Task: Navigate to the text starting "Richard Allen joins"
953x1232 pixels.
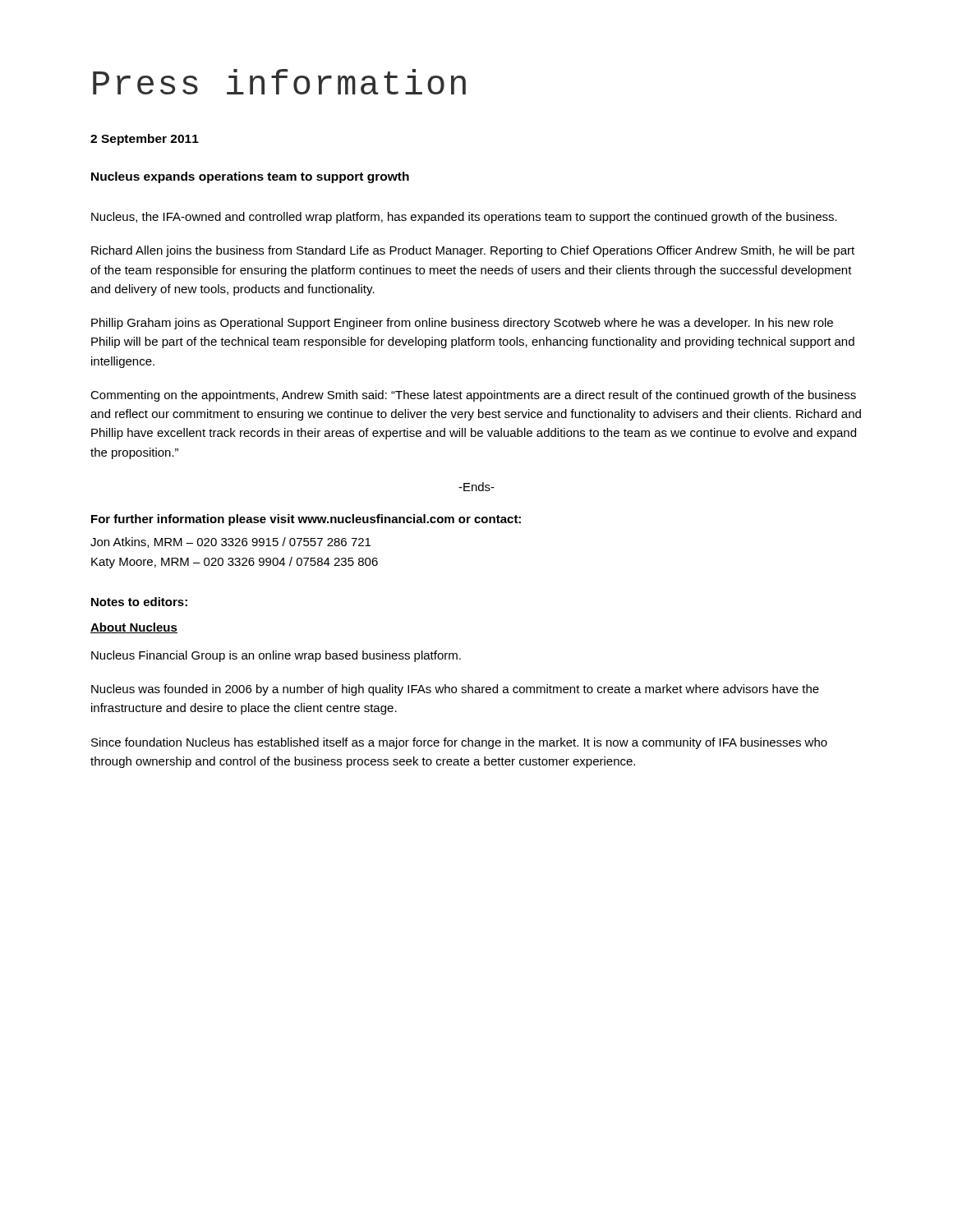Action: point(476,270)
